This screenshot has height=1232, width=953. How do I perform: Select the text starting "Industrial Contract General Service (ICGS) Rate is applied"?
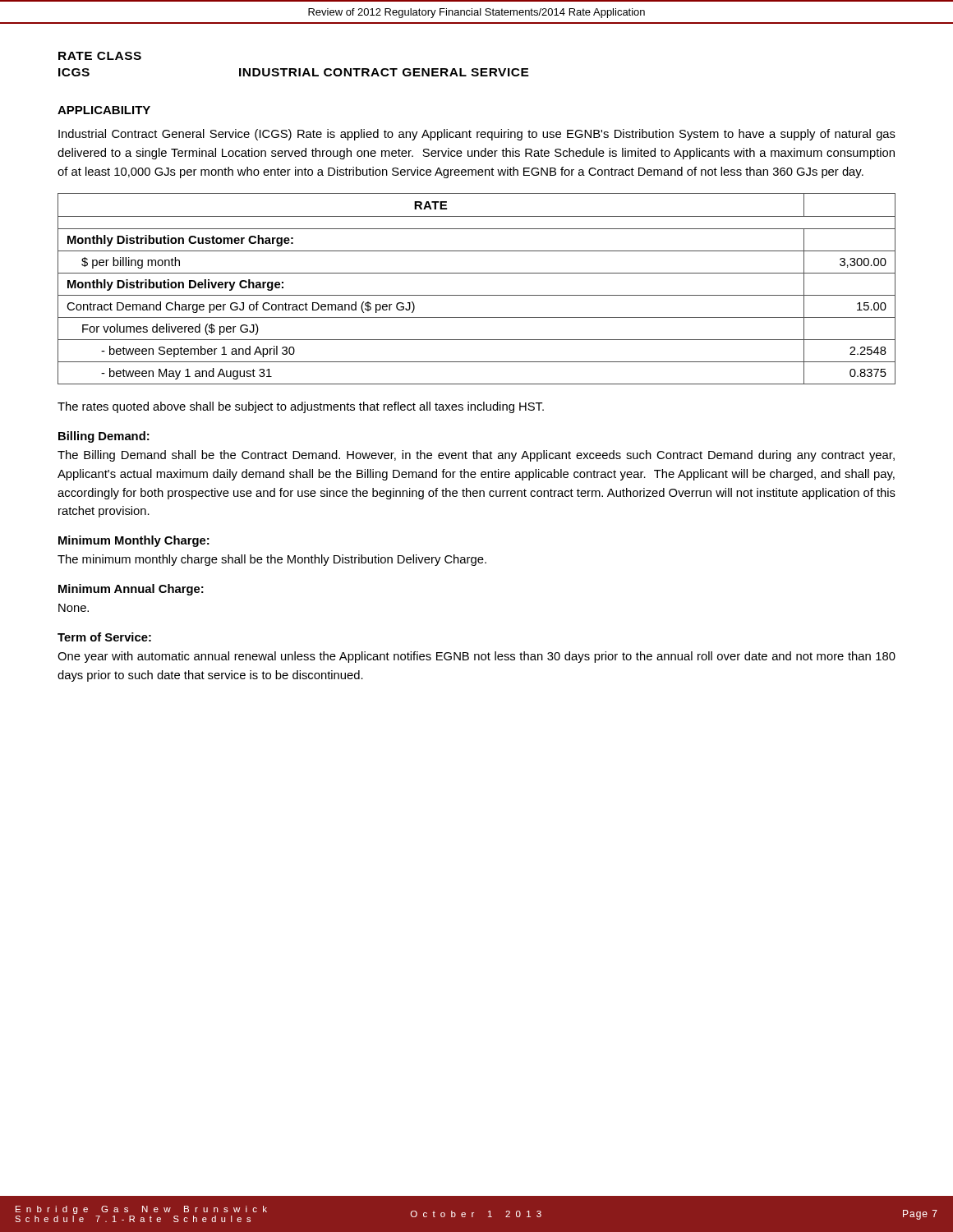[x=476, y=153]
